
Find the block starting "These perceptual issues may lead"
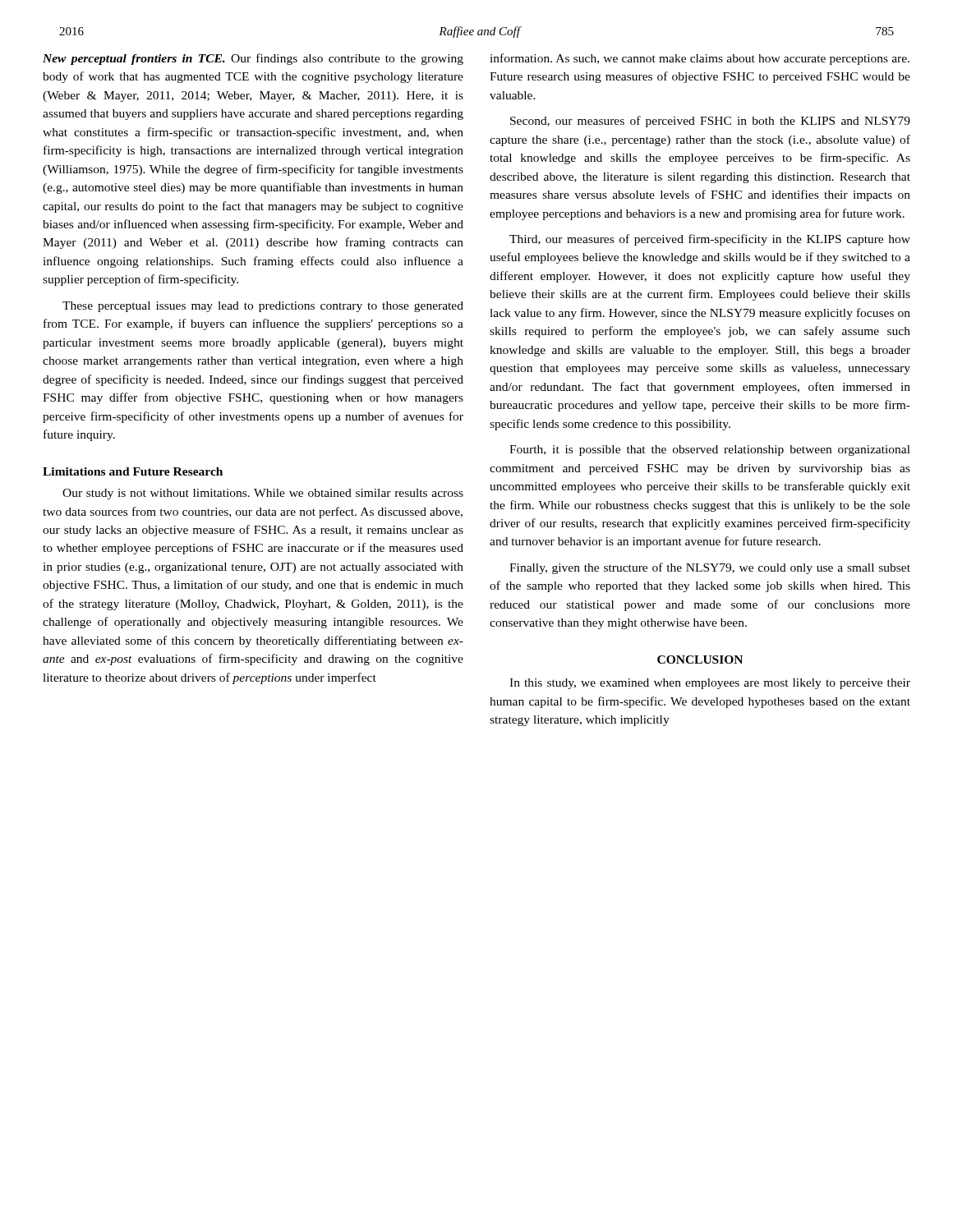253,370
